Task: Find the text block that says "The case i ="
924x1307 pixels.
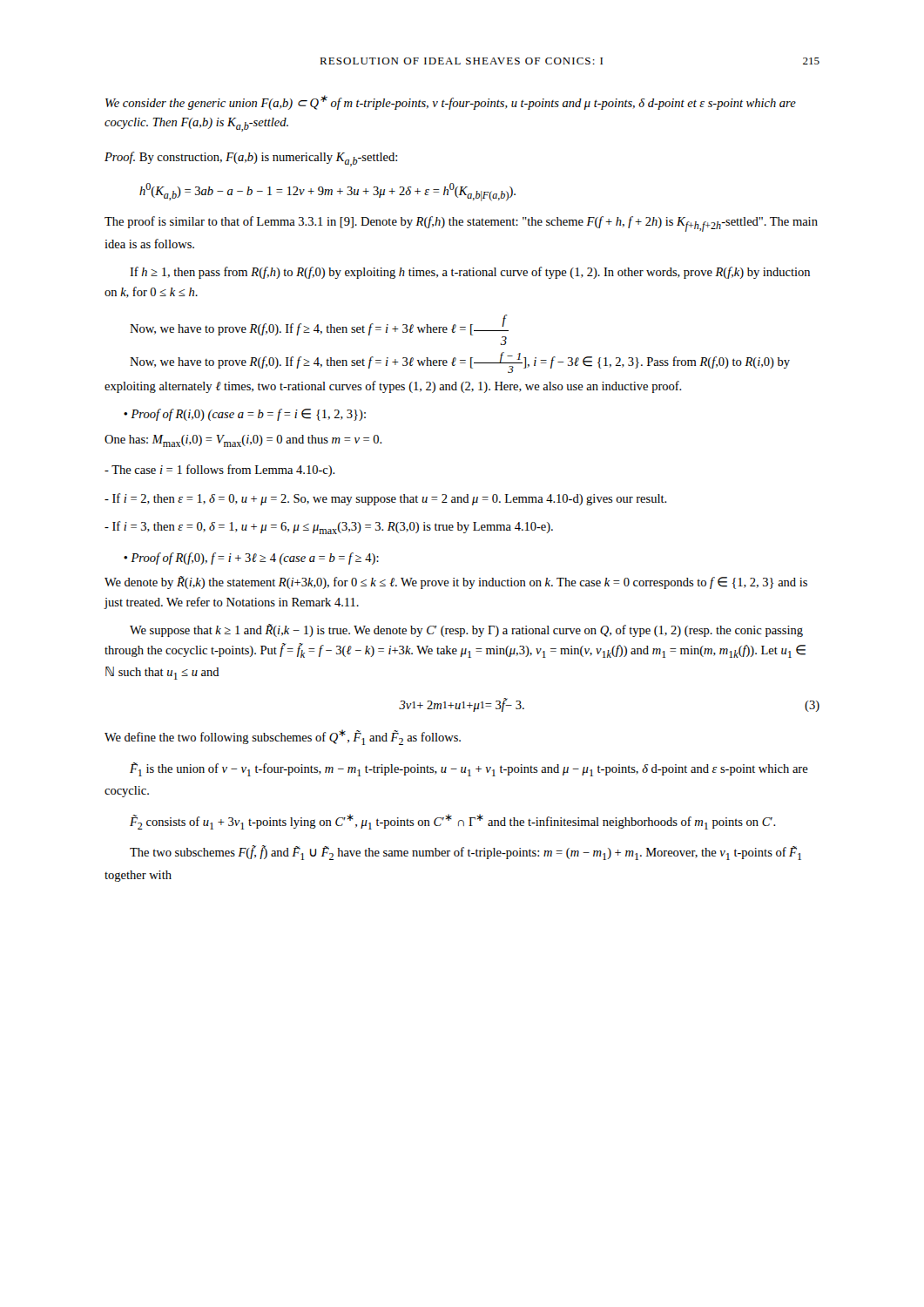Action: (220, 470)
